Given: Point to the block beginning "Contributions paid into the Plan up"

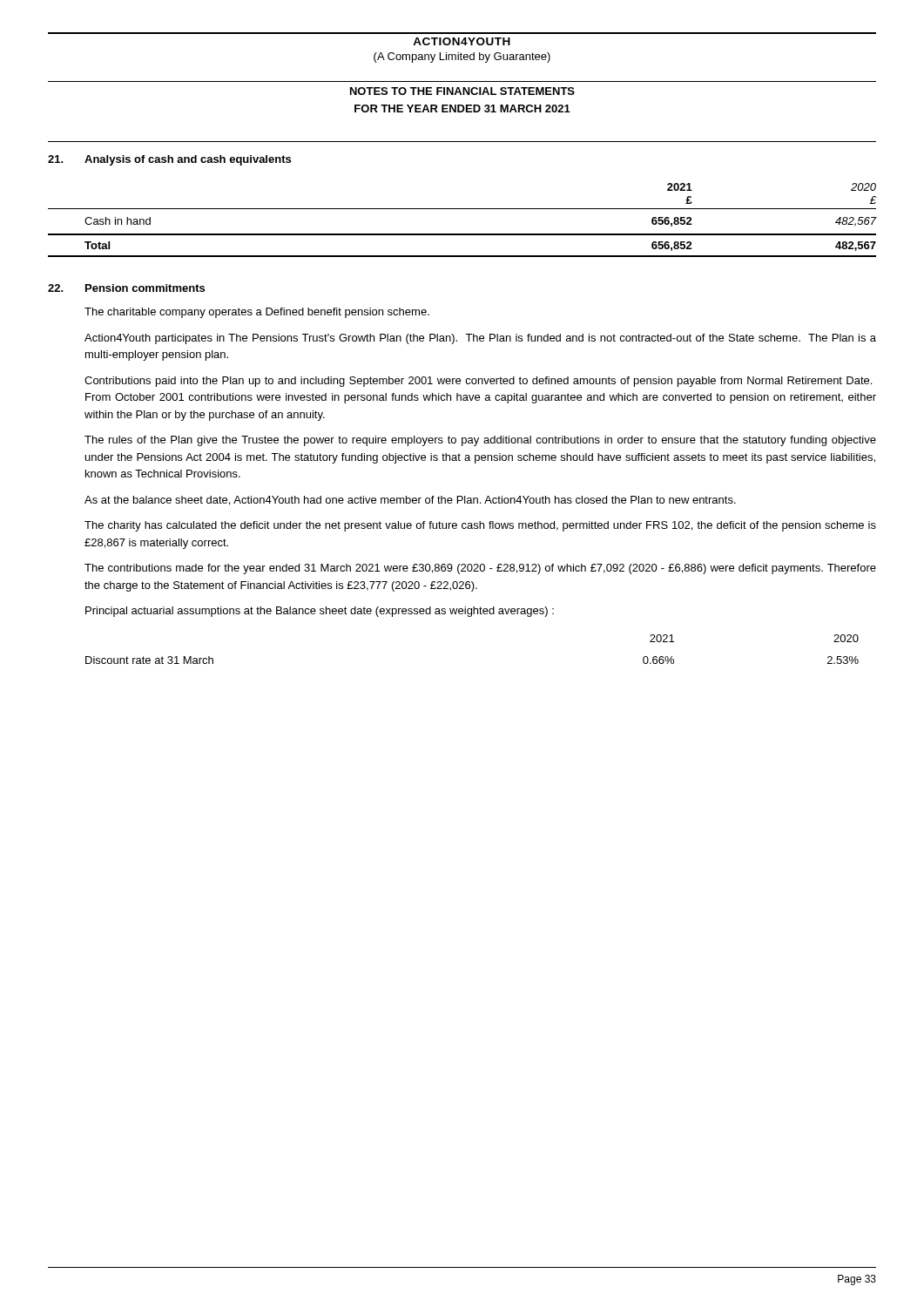Looking at the screenshot, I should coord(480,397).
